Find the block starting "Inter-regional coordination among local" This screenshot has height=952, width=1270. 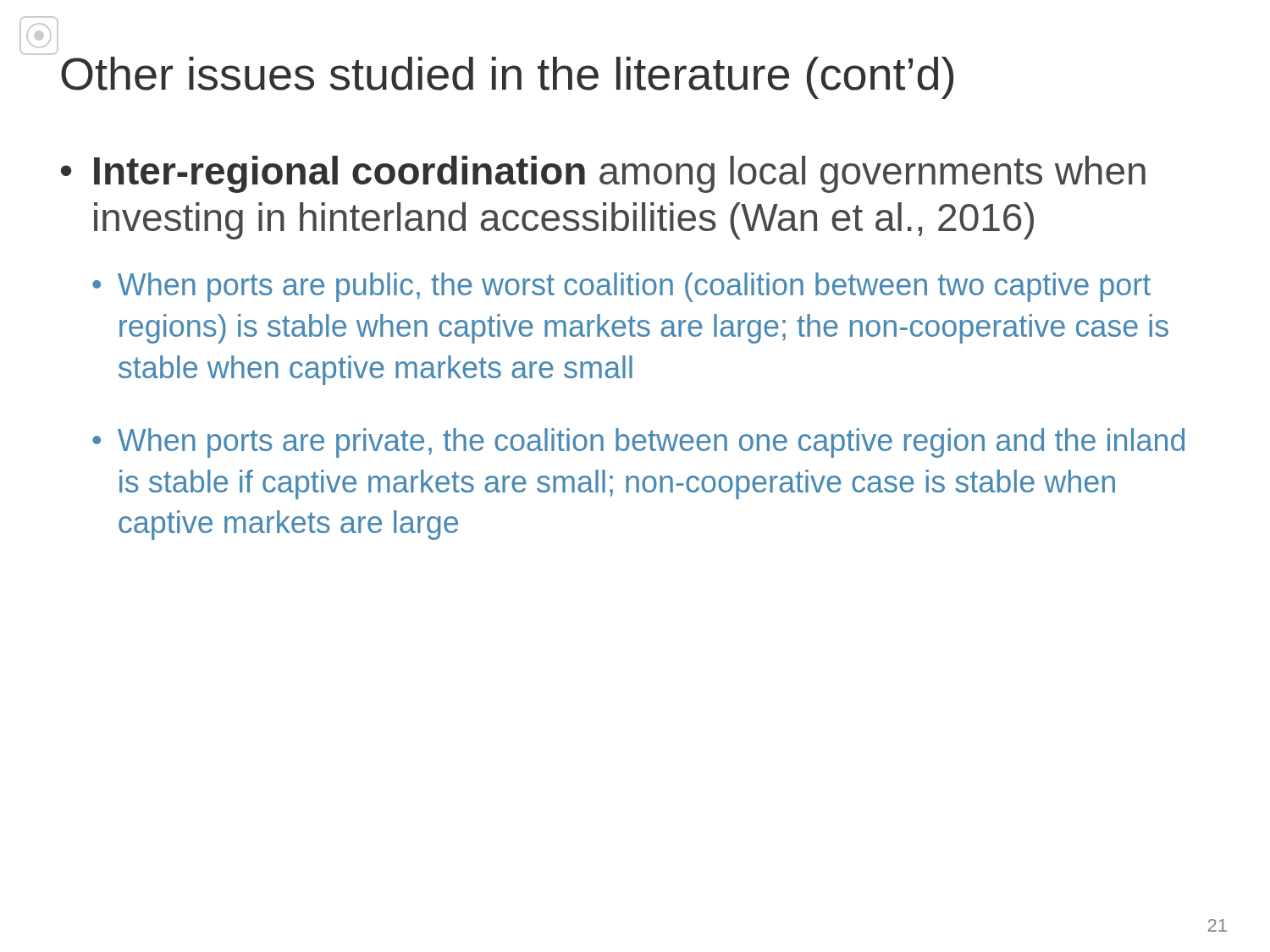(651, 346)
